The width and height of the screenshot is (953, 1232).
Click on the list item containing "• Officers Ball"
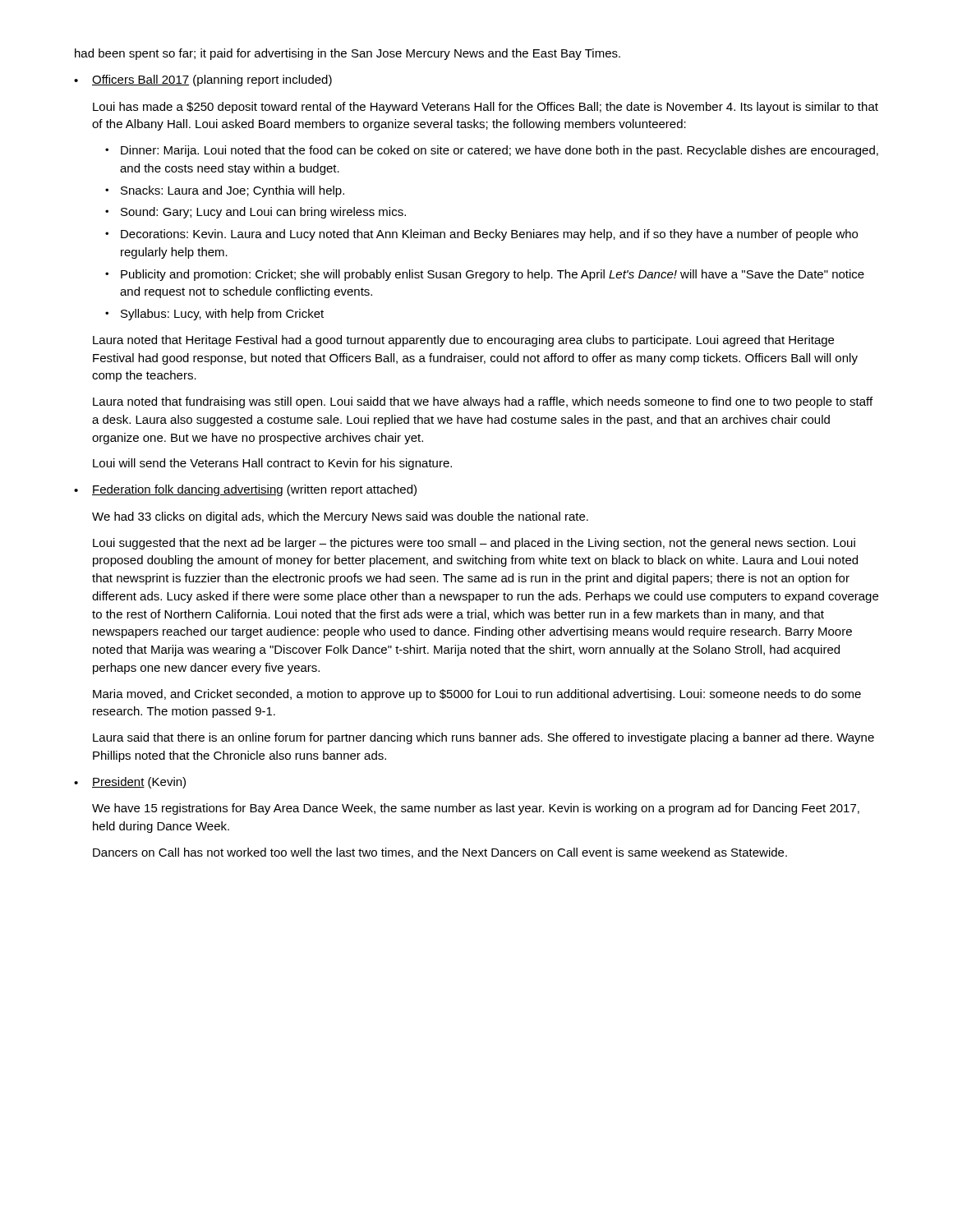pyautogui.click(x=203, y=80)
